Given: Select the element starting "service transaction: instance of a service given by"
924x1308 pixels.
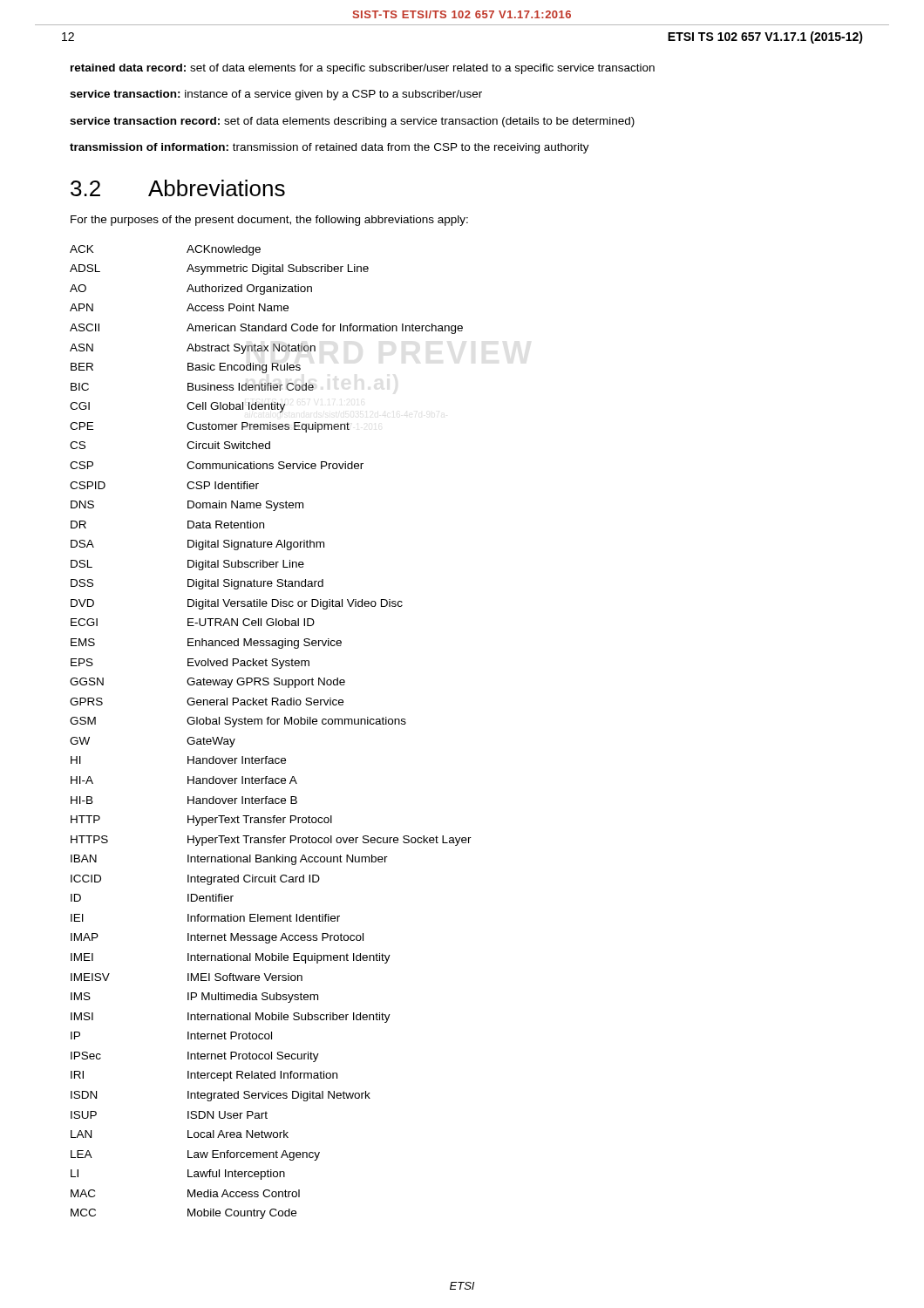Looking at the screenshot, I should 276,94.
